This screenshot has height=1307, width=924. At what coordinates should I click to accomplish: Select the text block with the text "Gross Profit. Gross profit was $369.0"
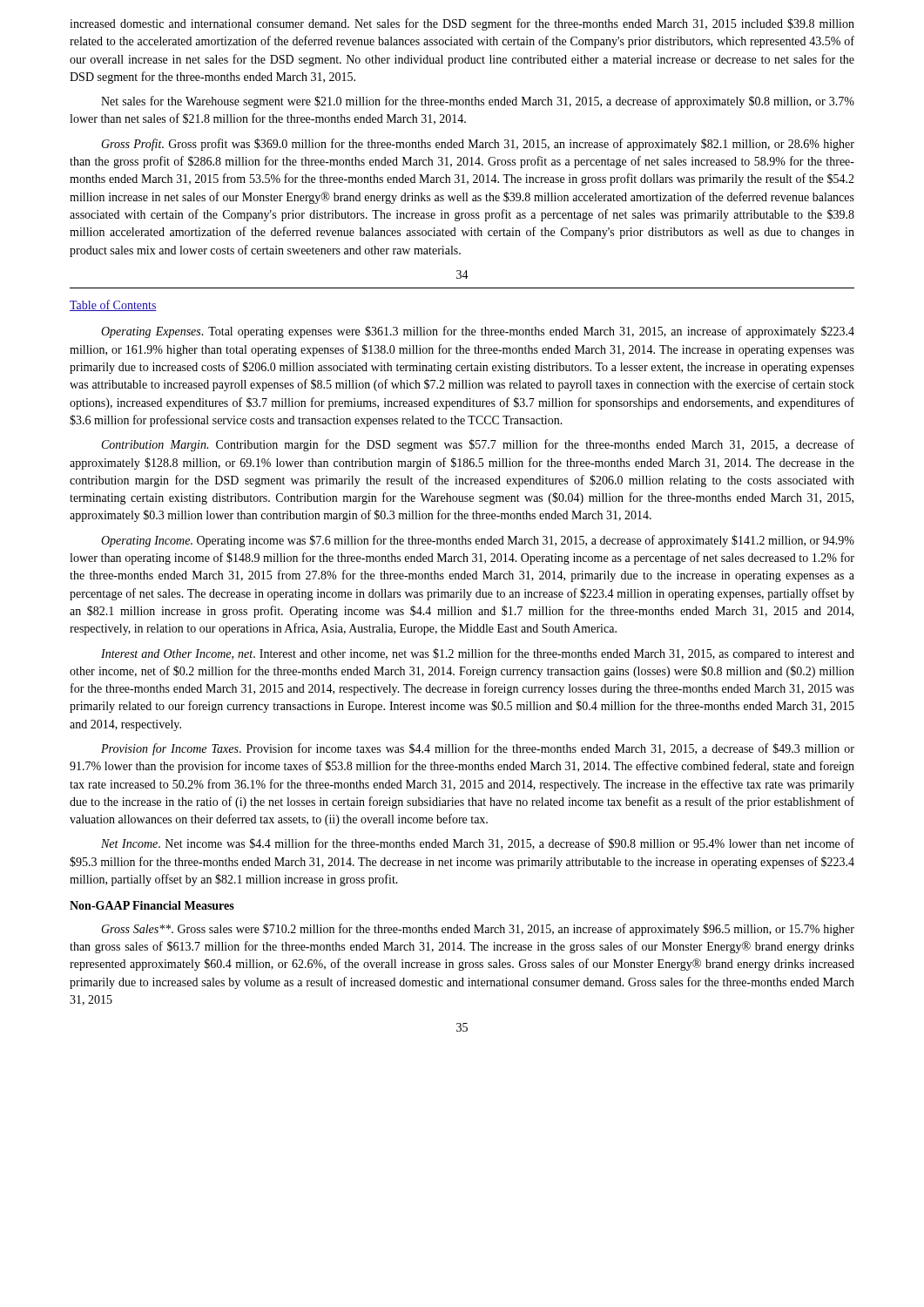pos(462,198)
